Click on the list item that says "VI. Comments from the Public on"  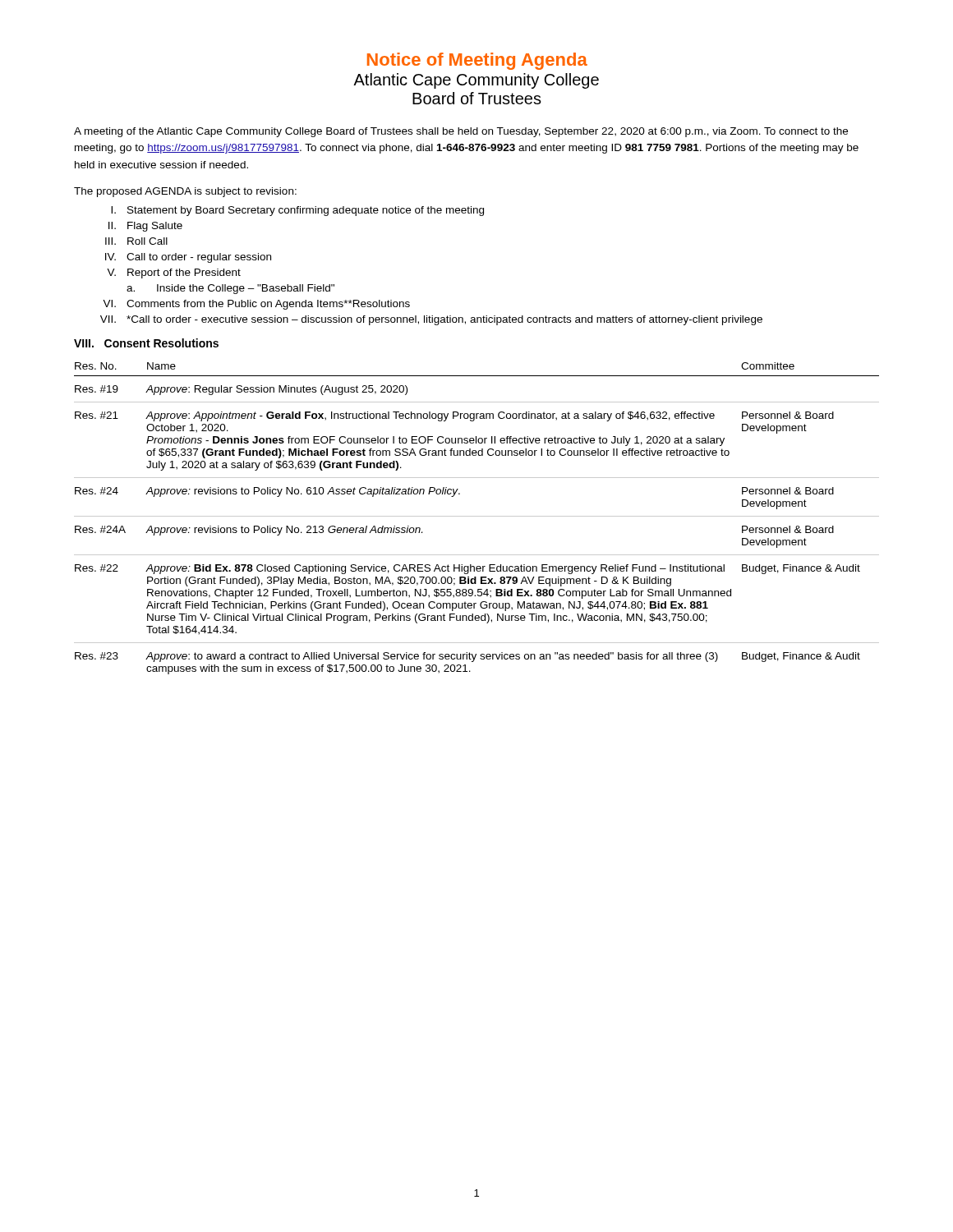click(x=256, y=305)
